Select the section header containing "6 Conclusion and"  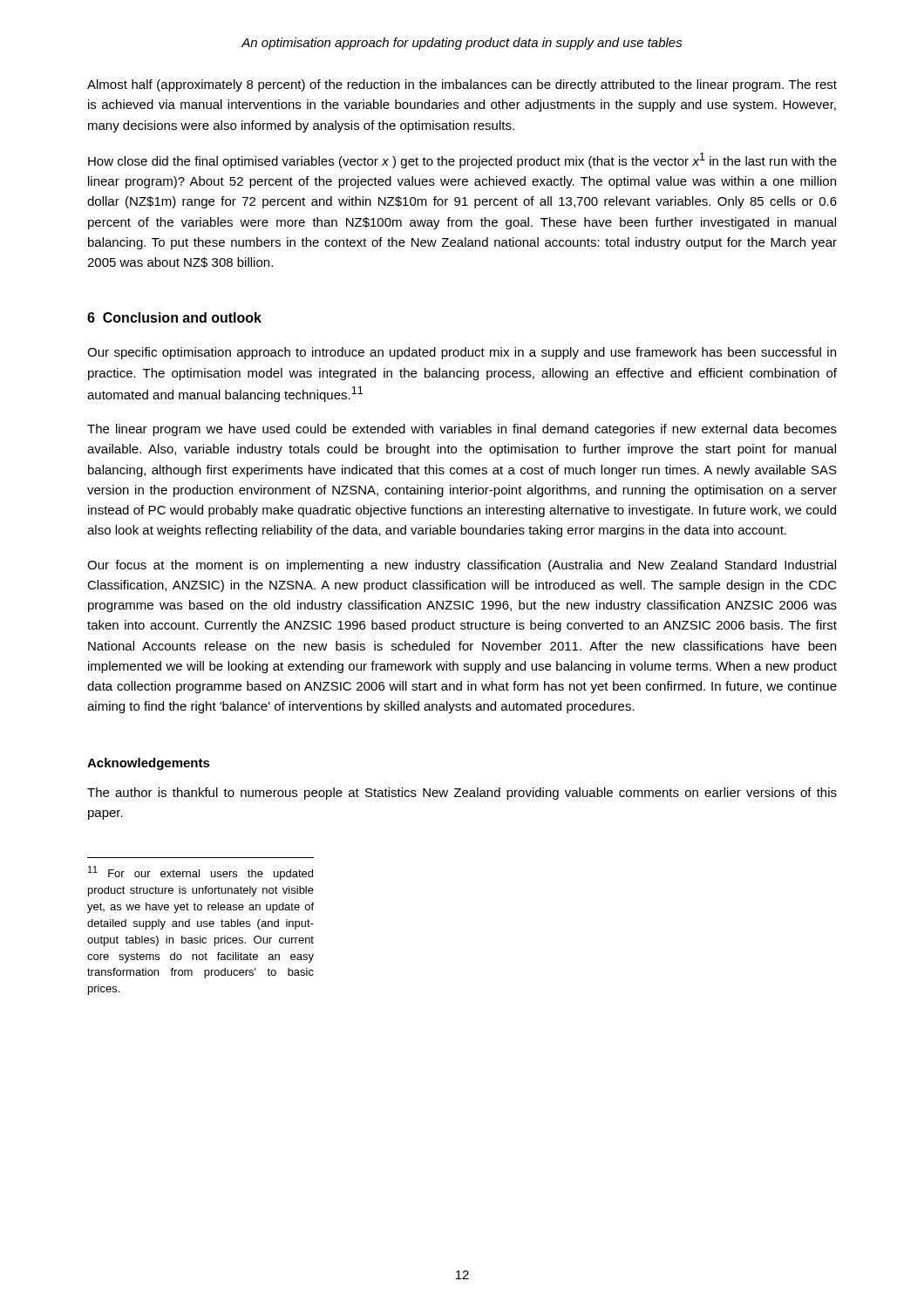[174, 318]
